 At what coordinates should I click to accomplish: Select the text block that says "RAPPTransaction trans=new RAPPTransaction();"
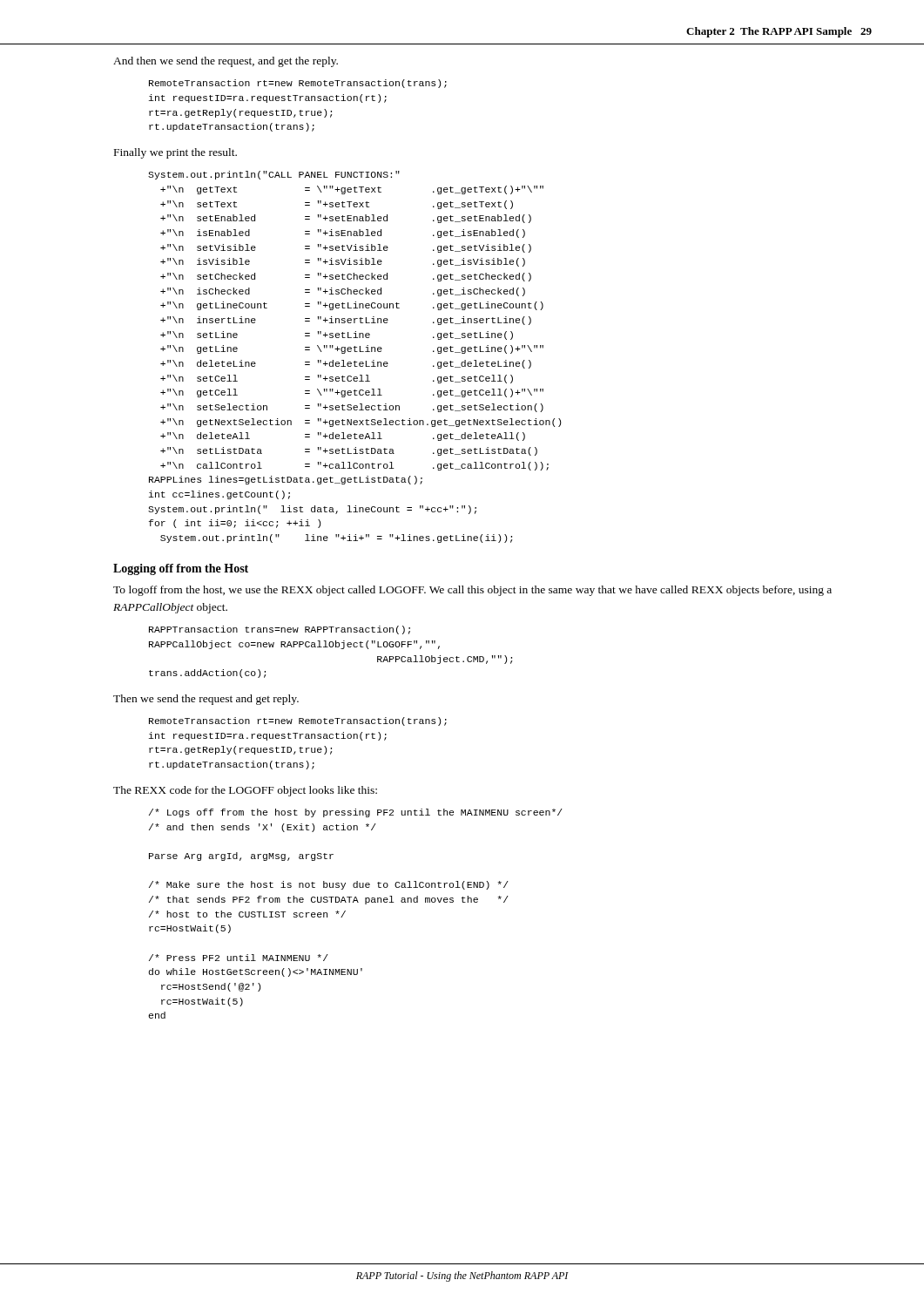[x=331, y=651]
